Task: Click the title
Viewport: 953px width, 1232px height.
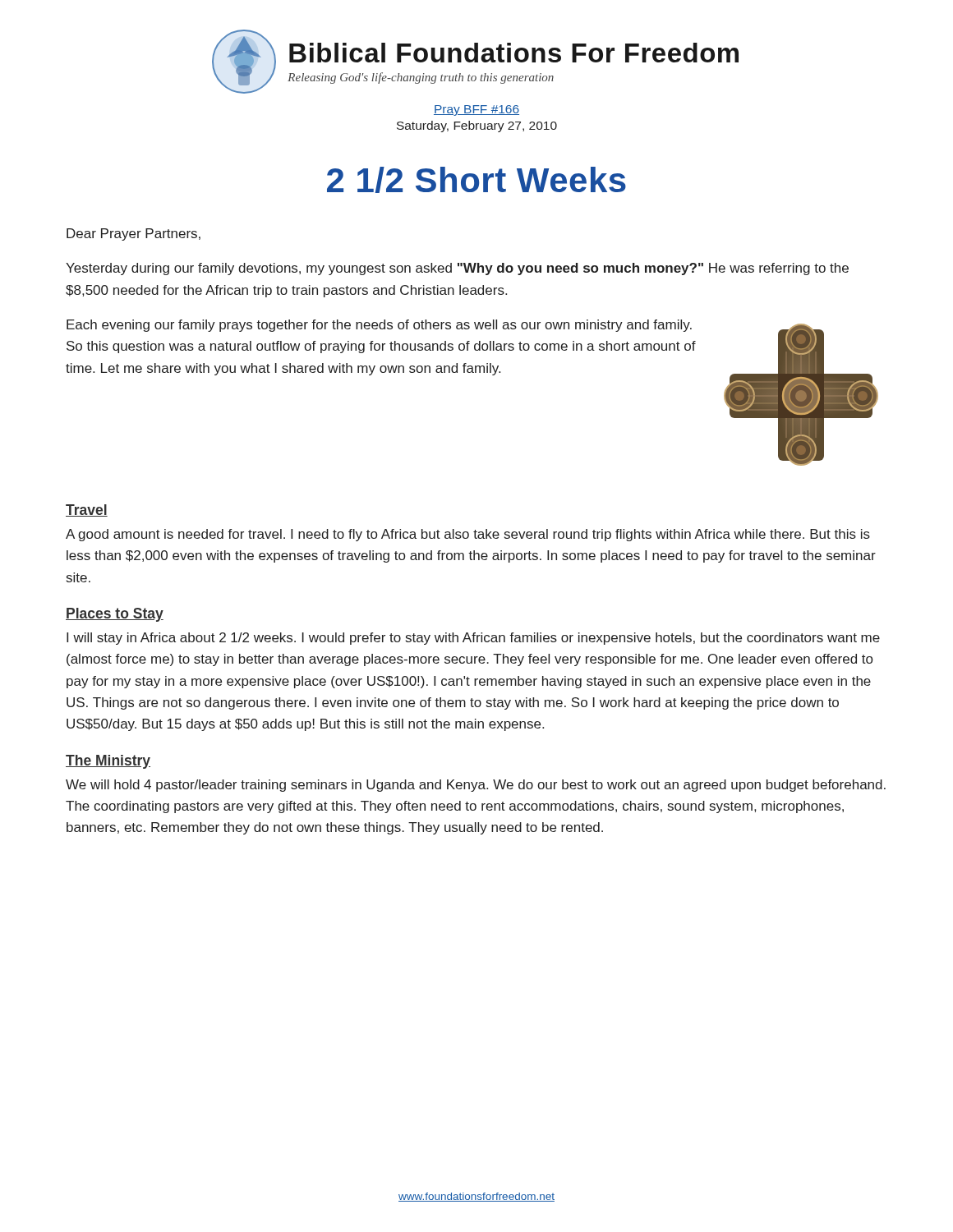Action: 476,180
